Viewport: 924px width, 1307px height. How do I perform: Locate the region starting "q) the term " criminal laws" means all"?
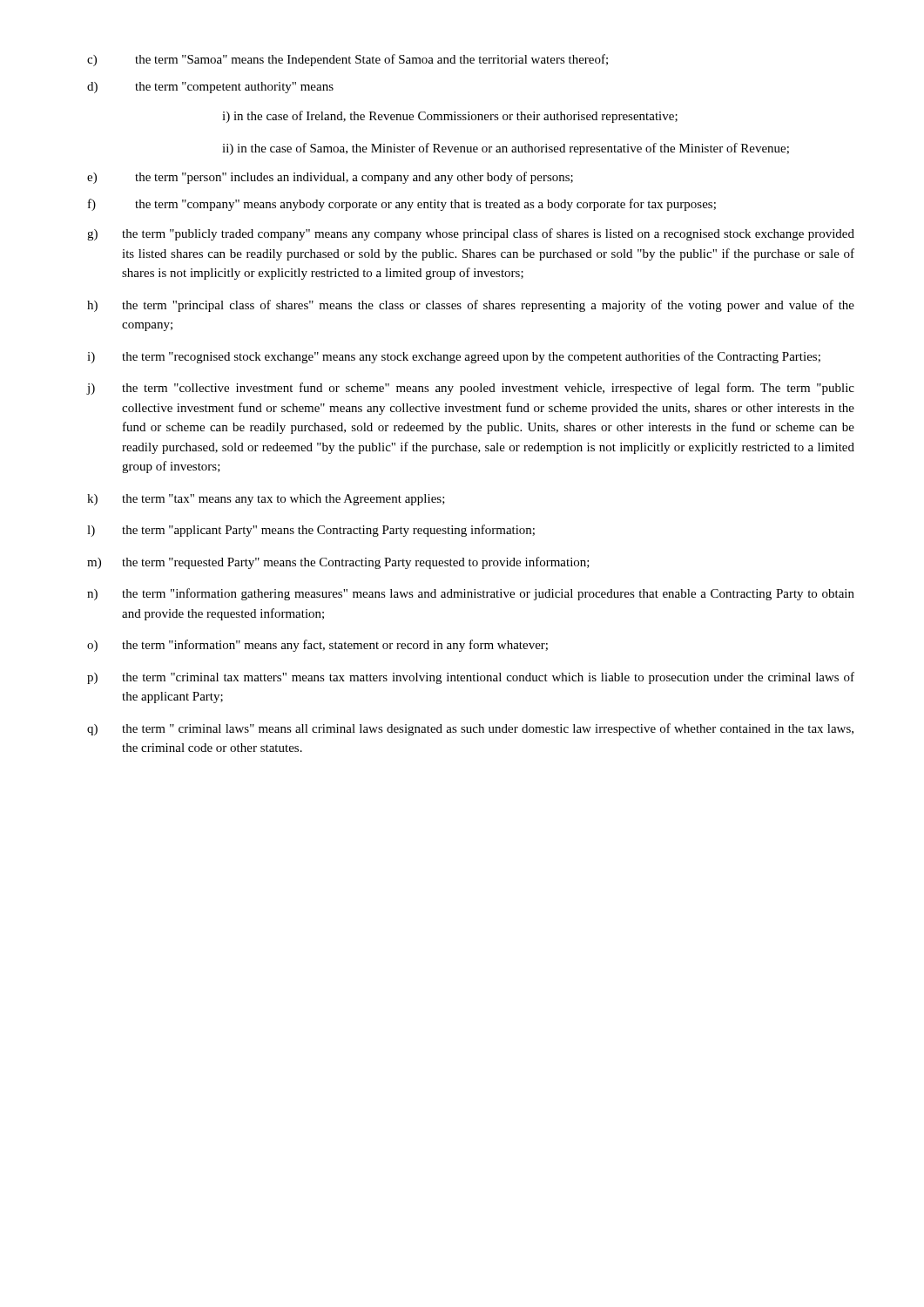click(471, 738)
